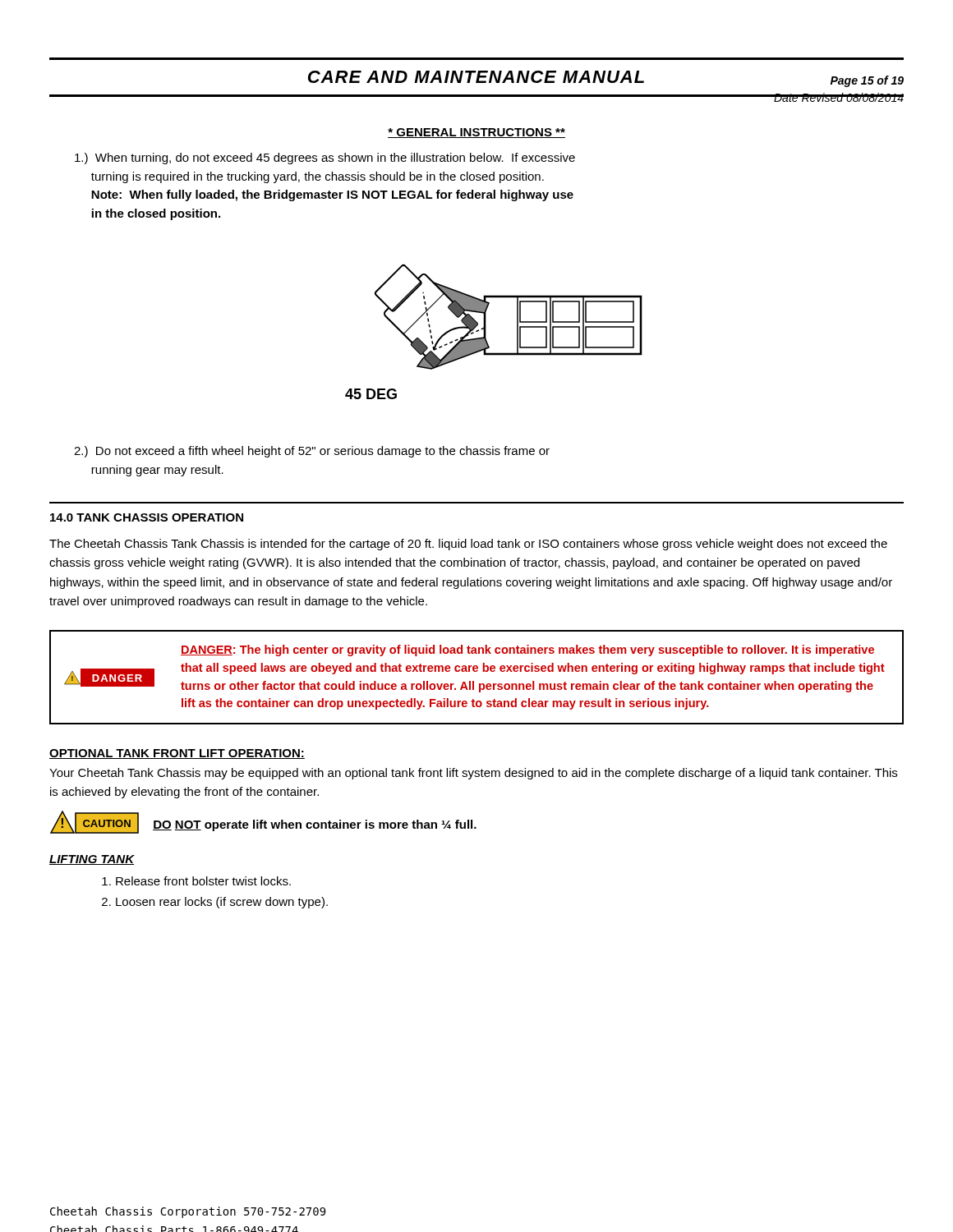The image size is (953, 1232).
Task: Find "LIFTING TANK" on this page
Action: pos(92,858)
